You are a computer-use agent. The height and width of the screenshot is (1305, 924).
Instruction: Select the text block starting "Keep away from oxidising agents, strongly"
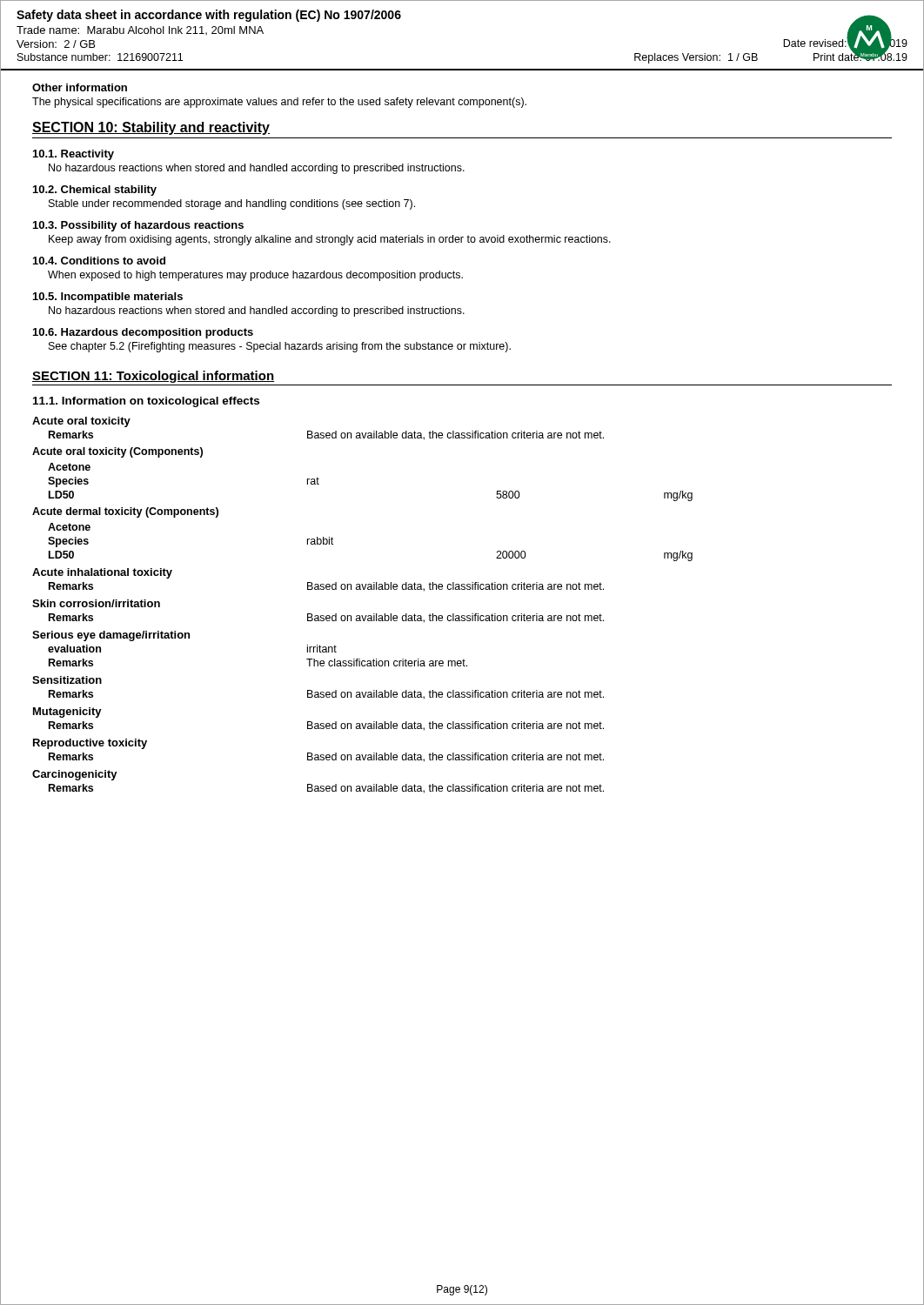click(330, 239)
